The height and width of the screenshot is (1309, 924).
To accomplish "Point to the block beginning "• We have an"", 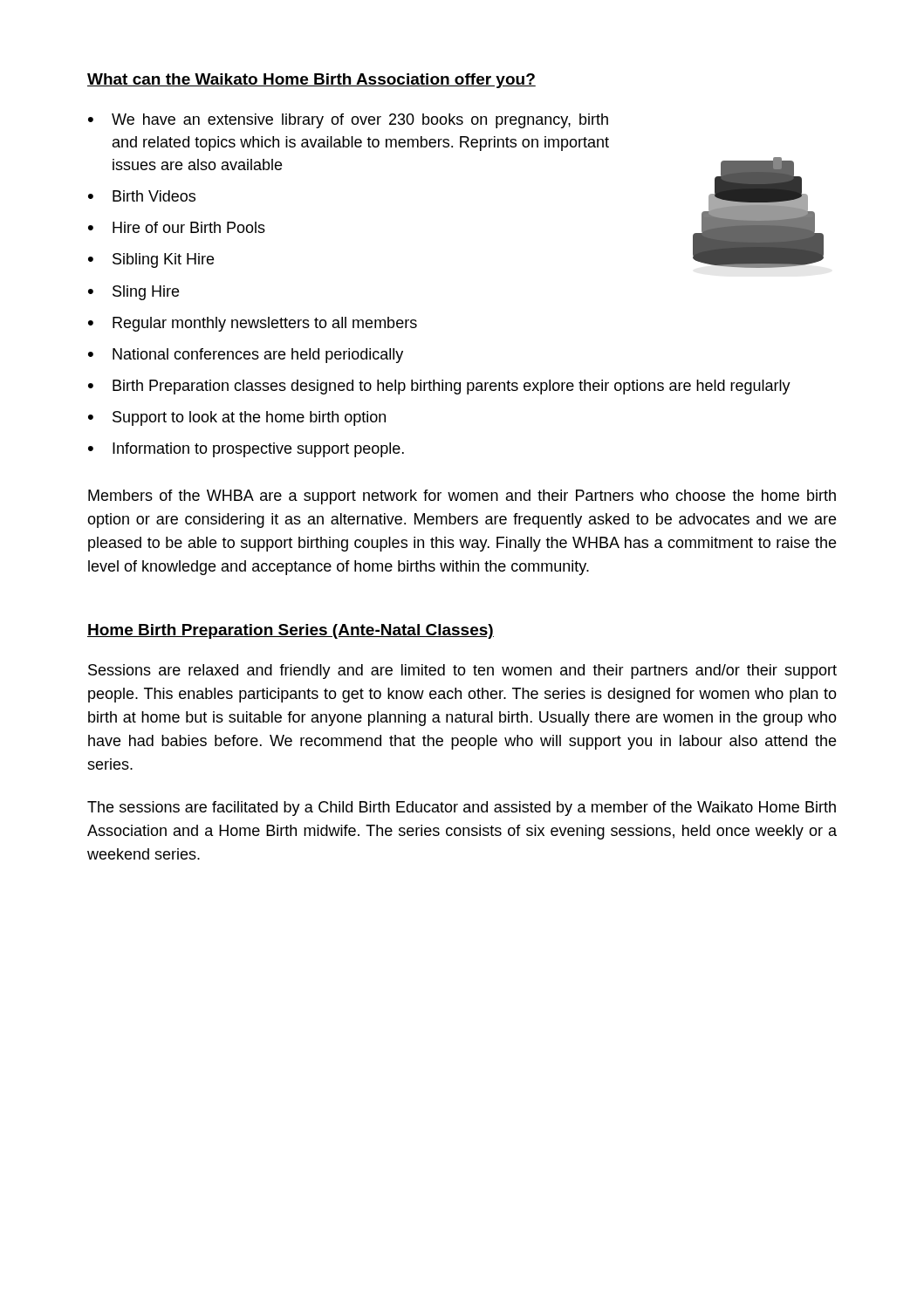I will [348, 142].
